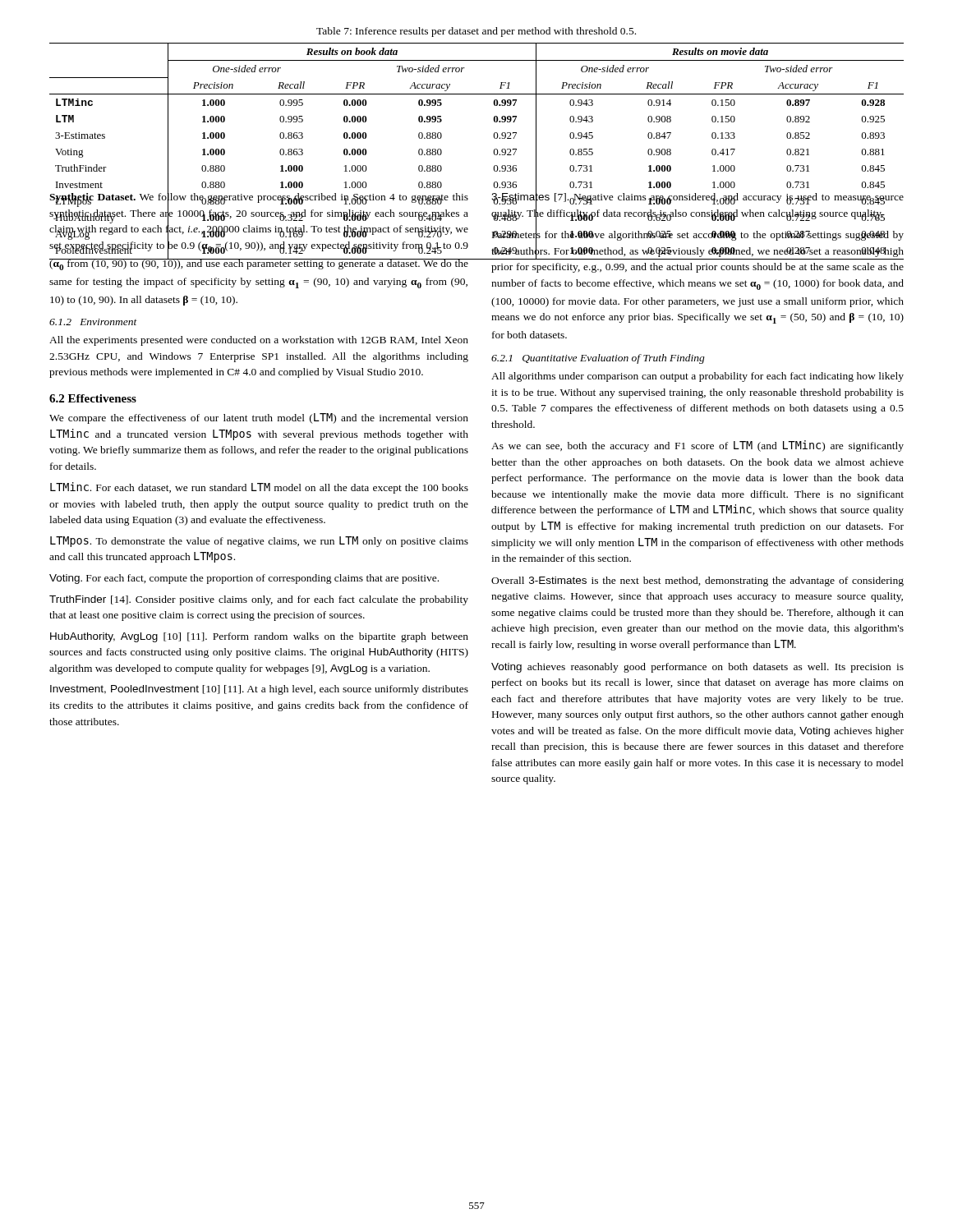Locate the region starting "HubAuthority, AvgLog [10] [11]. Perform random walks on"
The height and width of the screenshot is (1232, 953).
tap(259, 652)
